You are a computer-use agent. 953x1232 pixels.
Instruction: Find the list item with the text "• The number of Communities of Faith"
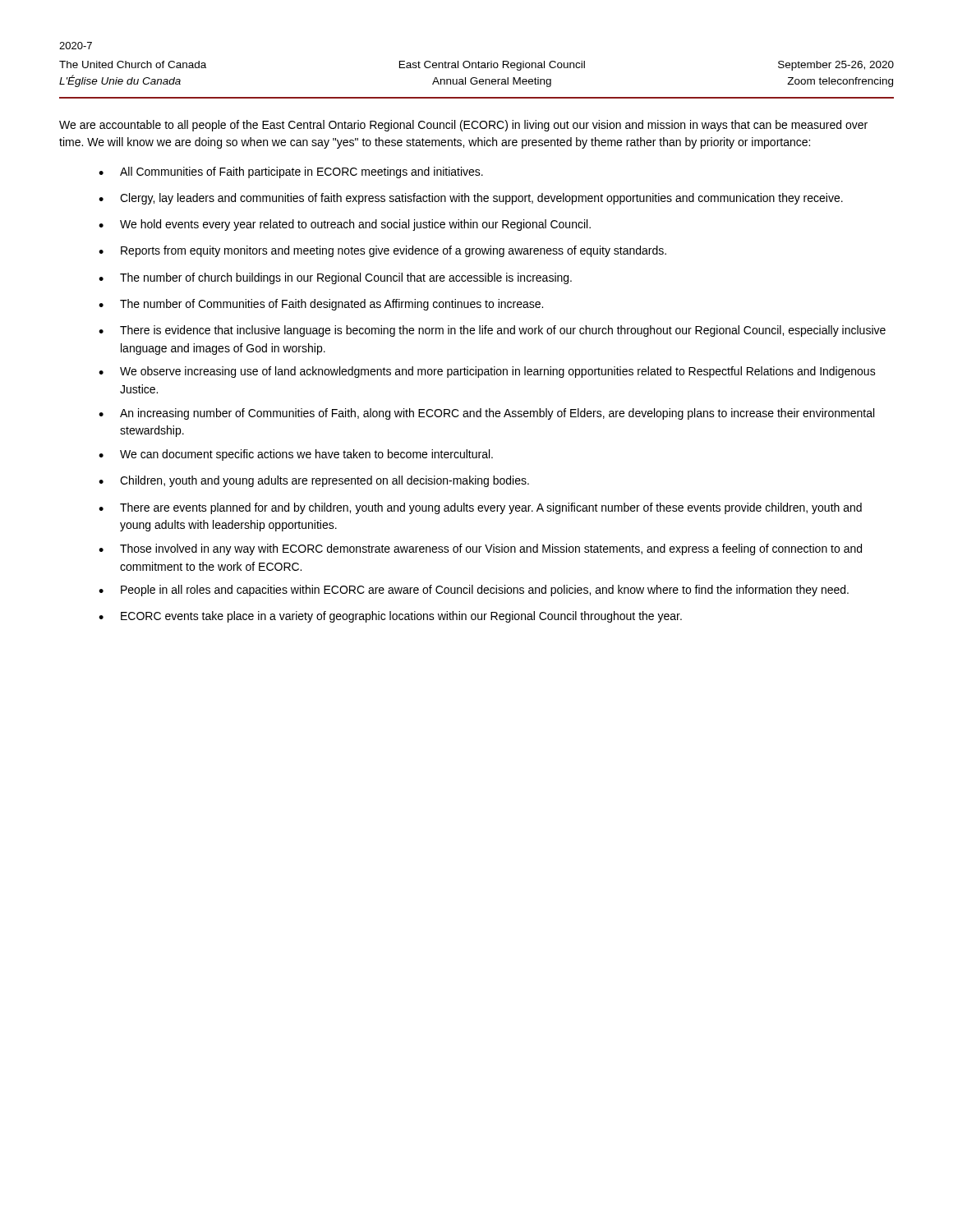(x=496, y=306)
